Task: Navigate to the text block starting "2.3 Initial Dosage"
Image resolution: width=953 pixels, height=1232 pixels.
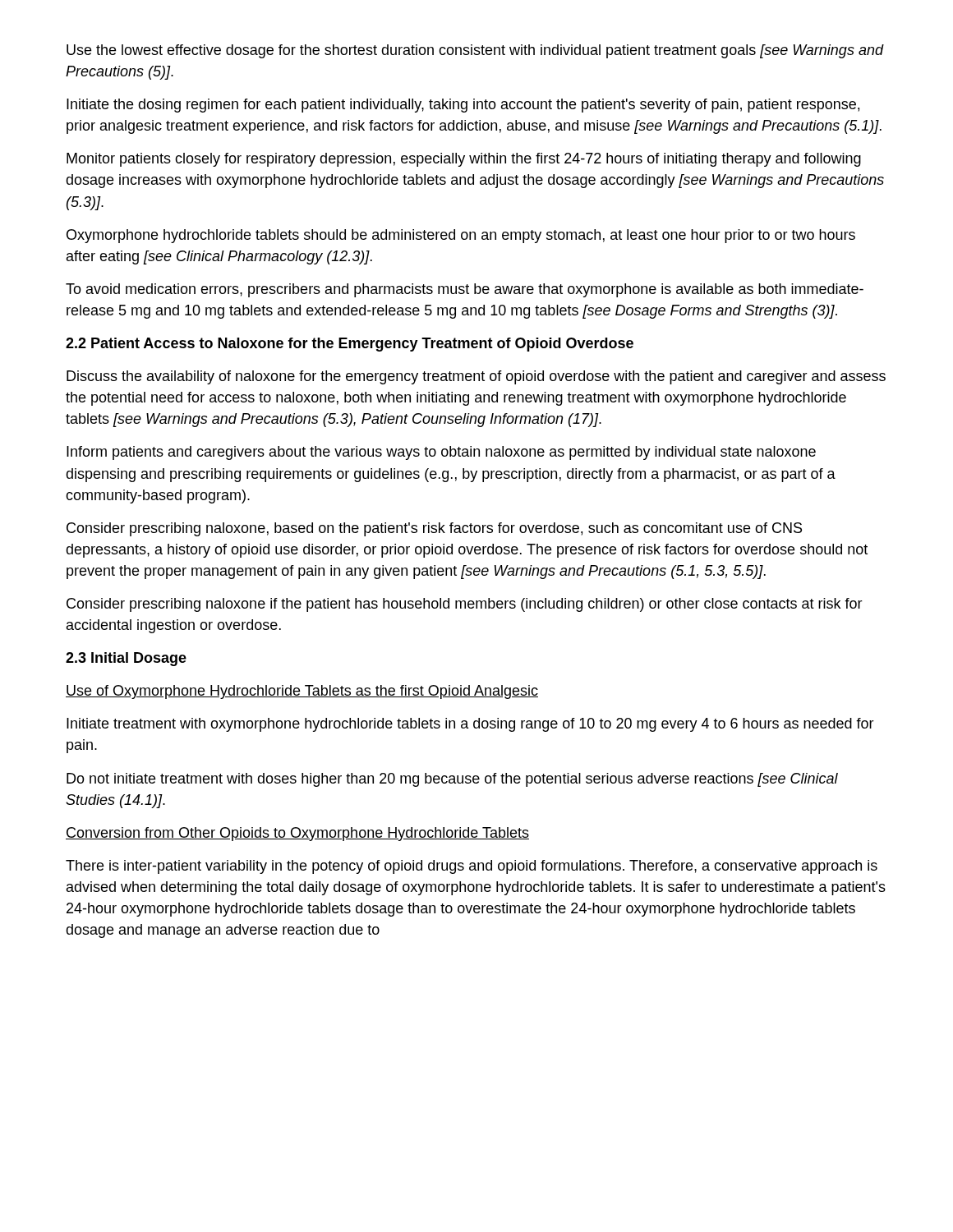Action: point(126,659)
